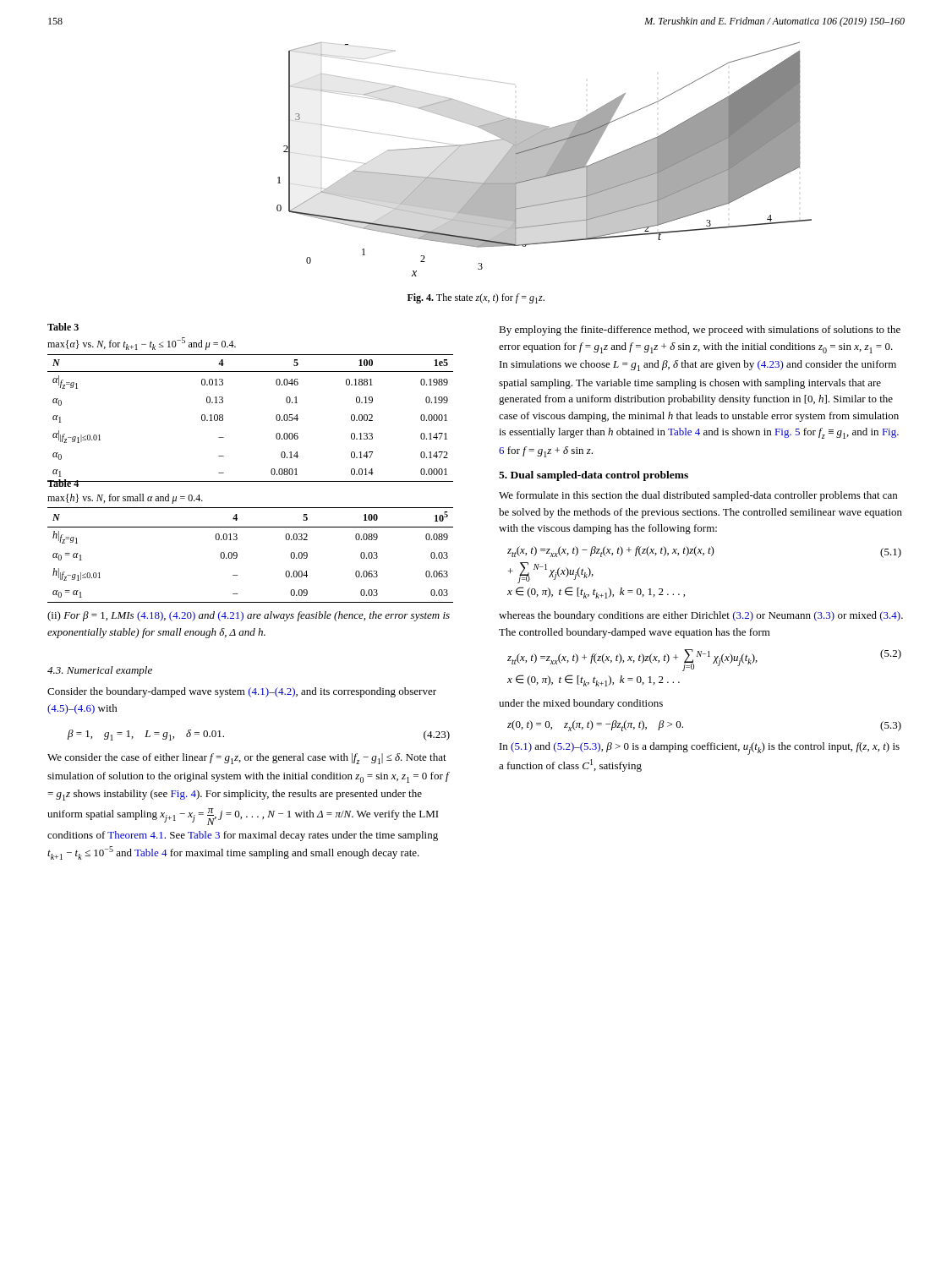Where is the passage that starts "(ii) For β = 1, LMIs (4.18), (4.20)"?
952x1268 pixels.
click(250, 623)
